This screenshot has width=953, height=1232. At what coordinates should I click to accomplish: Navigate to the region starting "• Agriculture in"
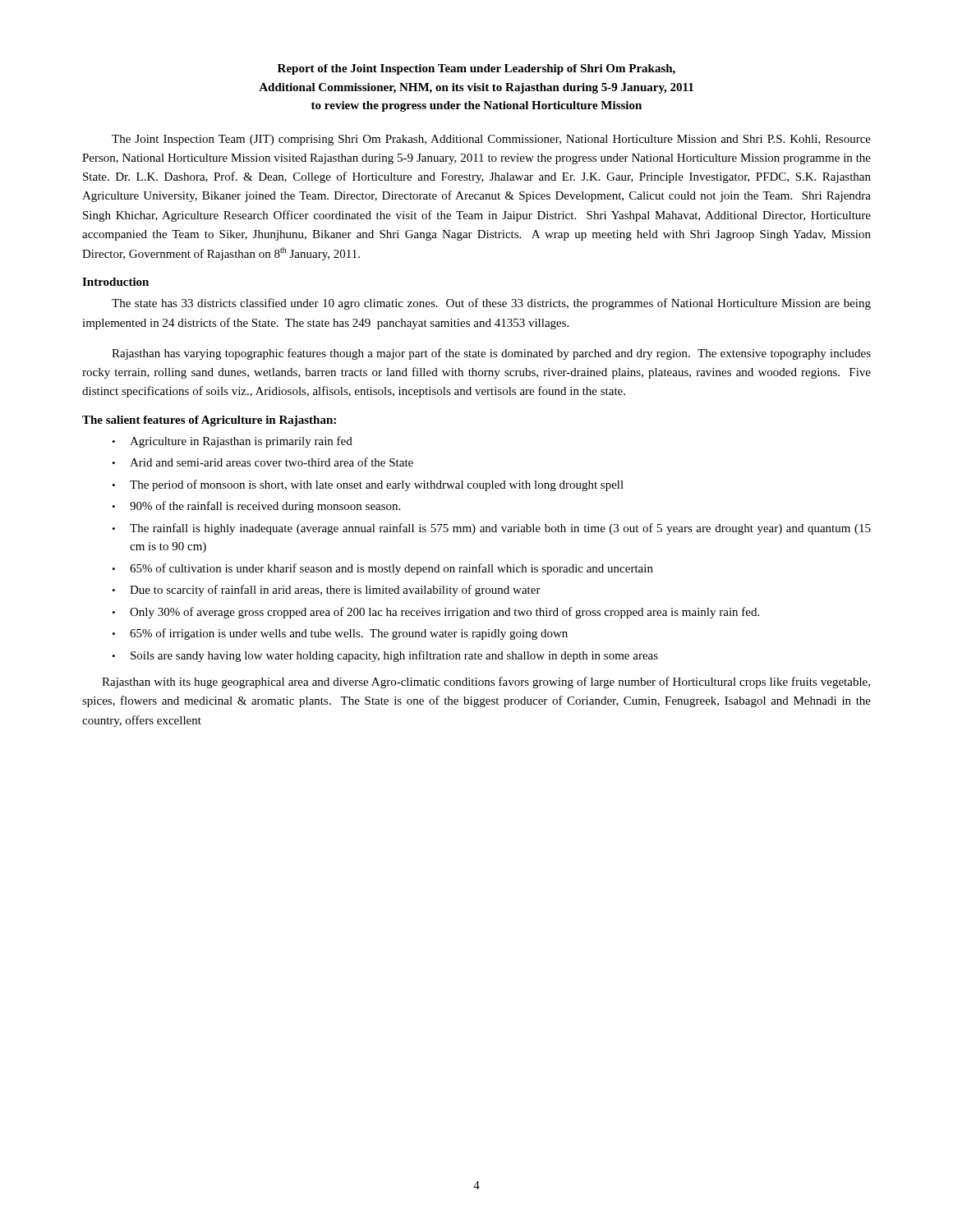[232, 442]
